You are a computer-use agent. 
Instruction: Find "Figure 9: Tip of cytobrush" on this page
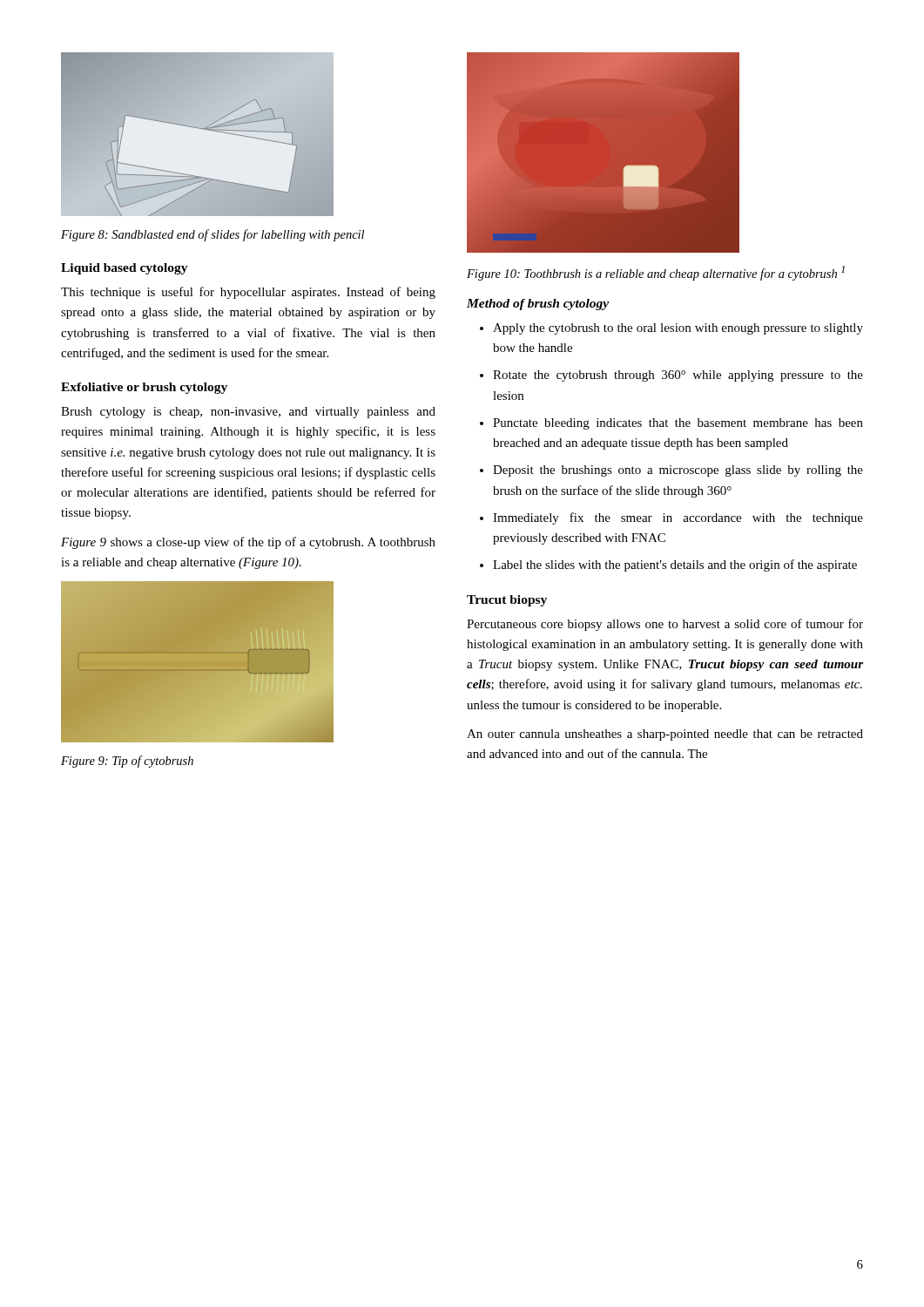coord(127,761)
